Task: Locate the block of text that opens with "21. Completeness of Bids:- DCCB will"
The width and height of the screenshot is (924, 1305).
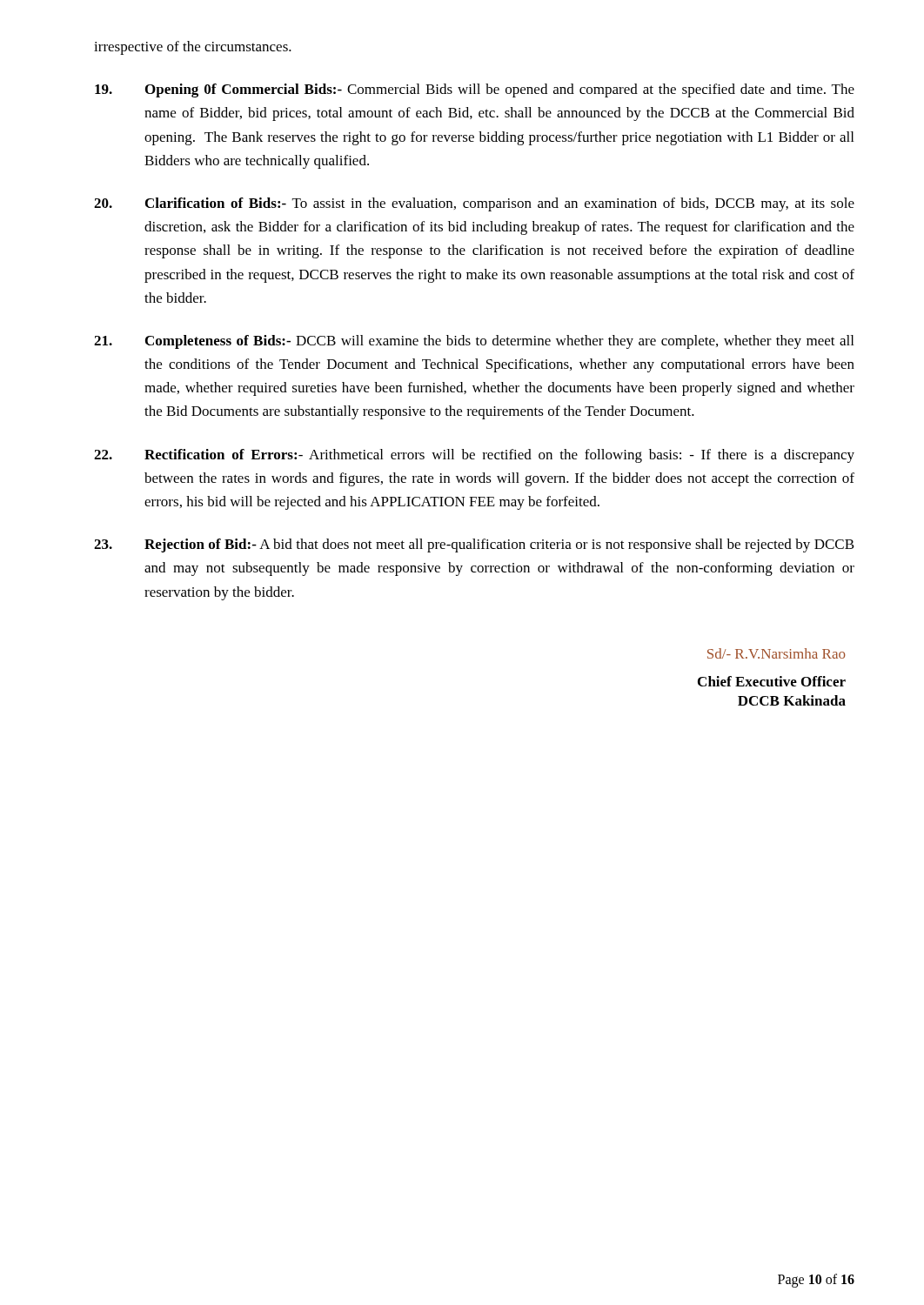Action: pyautogui.click(x=474, y=376)
